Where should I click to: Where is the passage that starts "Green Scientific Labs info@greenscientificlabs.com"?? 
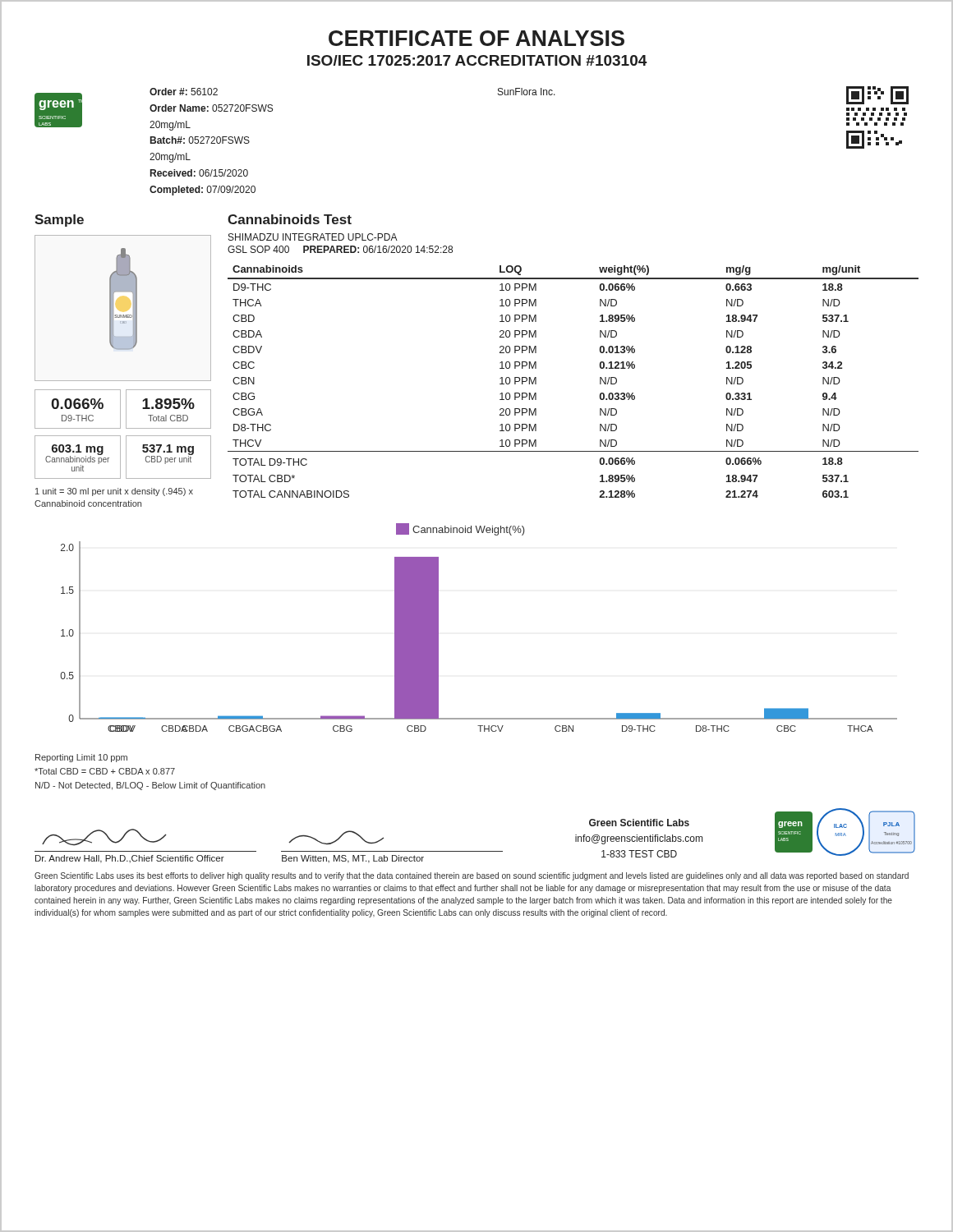point(639,839)
